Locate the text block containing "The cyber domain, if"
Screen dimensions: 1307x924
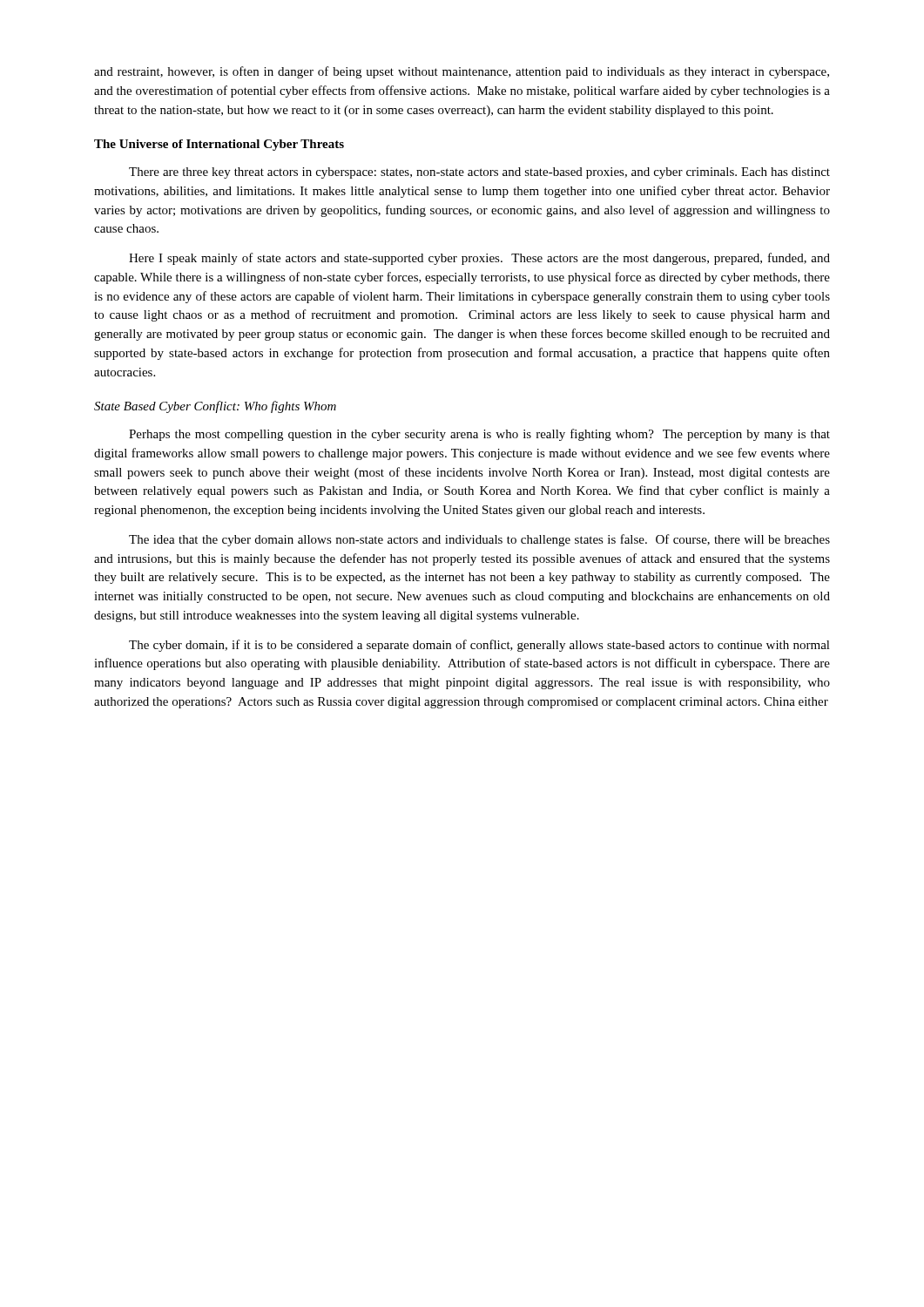462,673
